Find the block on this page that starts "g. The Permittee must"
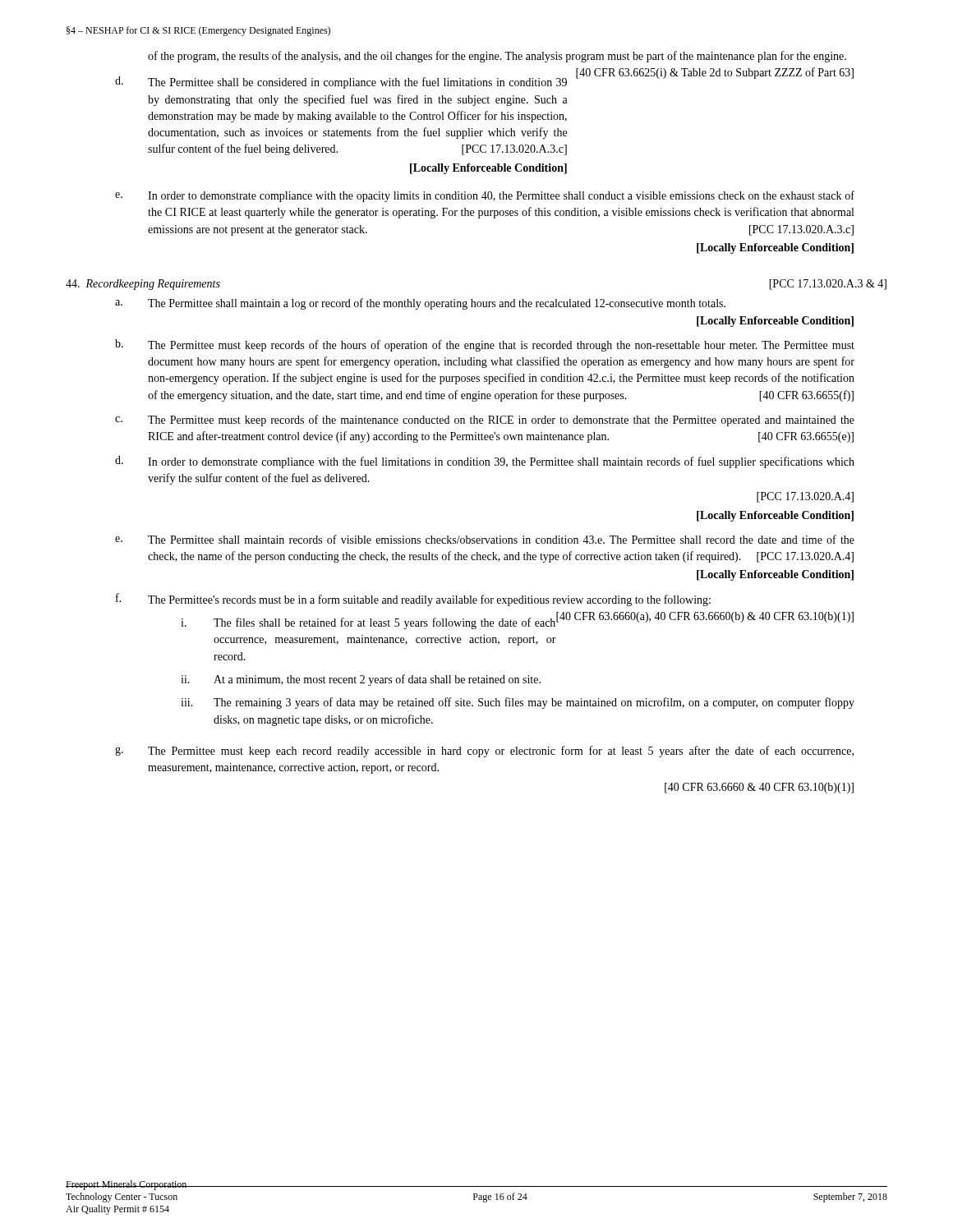Image resolution: width=953 pixels, height=1232 pixels. coord(484,752)
